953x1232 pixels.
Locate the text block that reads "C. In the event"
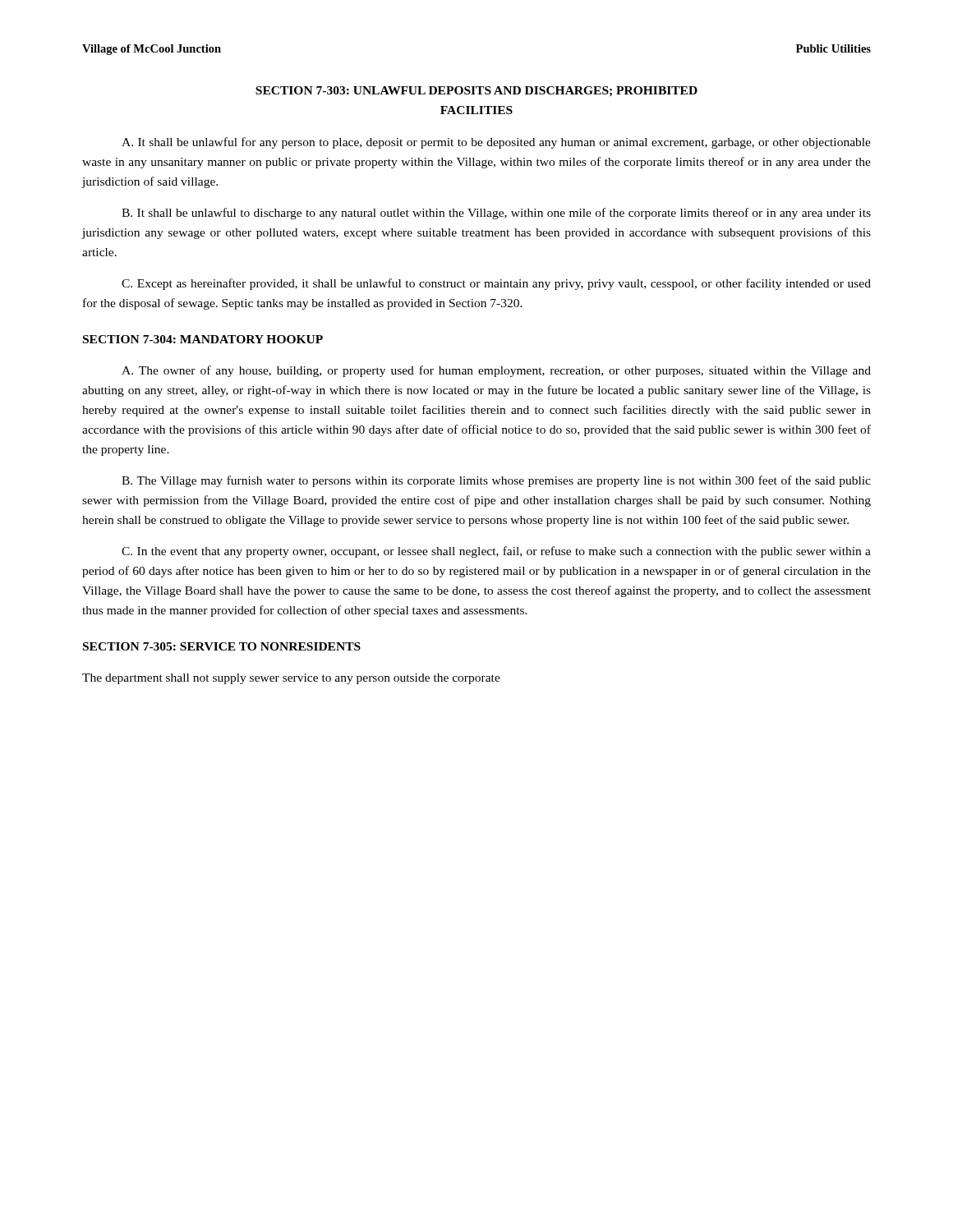[x=476, y=580]
